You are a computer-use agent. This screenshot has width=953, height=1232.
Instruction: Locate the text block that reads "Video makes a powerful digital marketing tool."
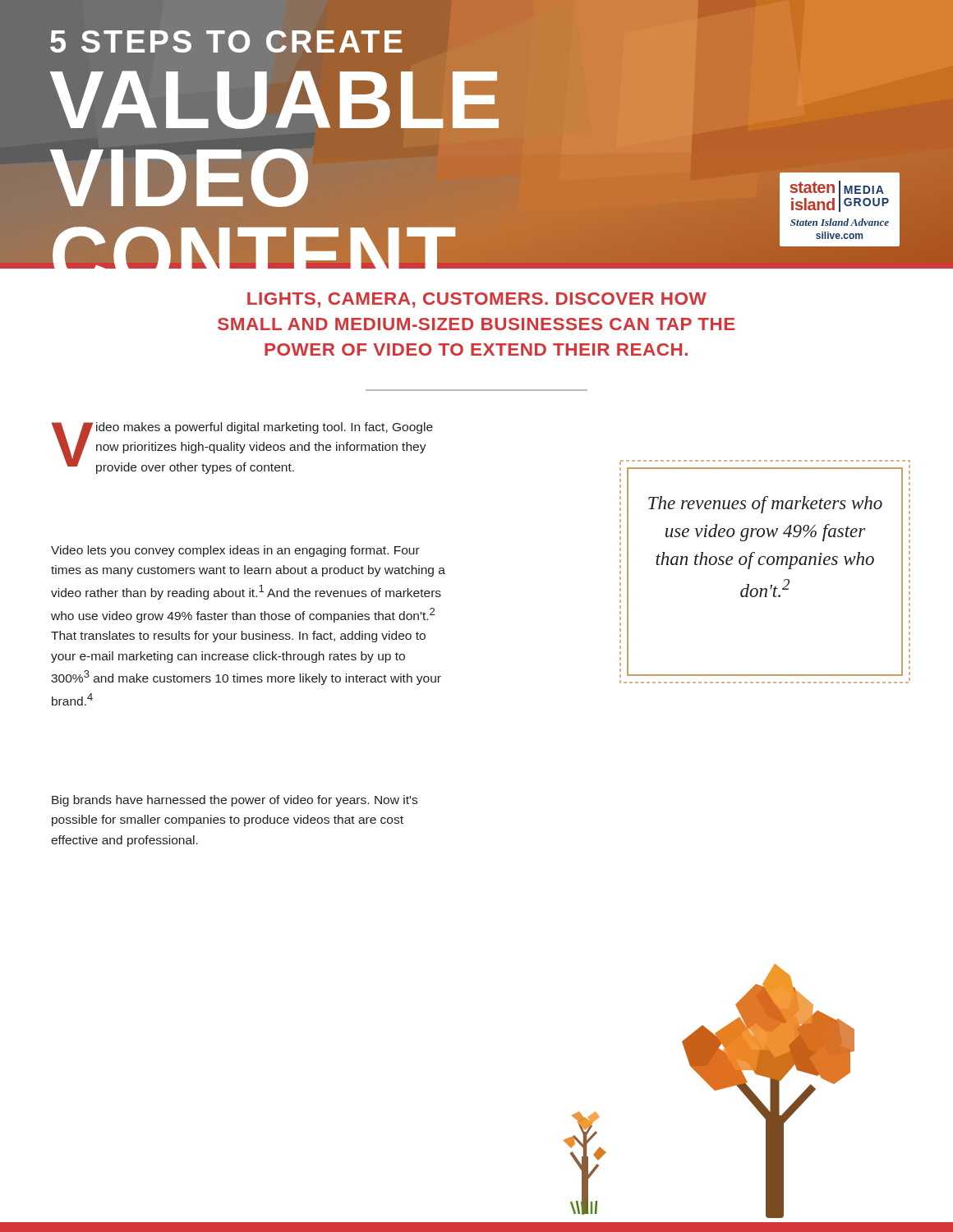coord(242,447)
